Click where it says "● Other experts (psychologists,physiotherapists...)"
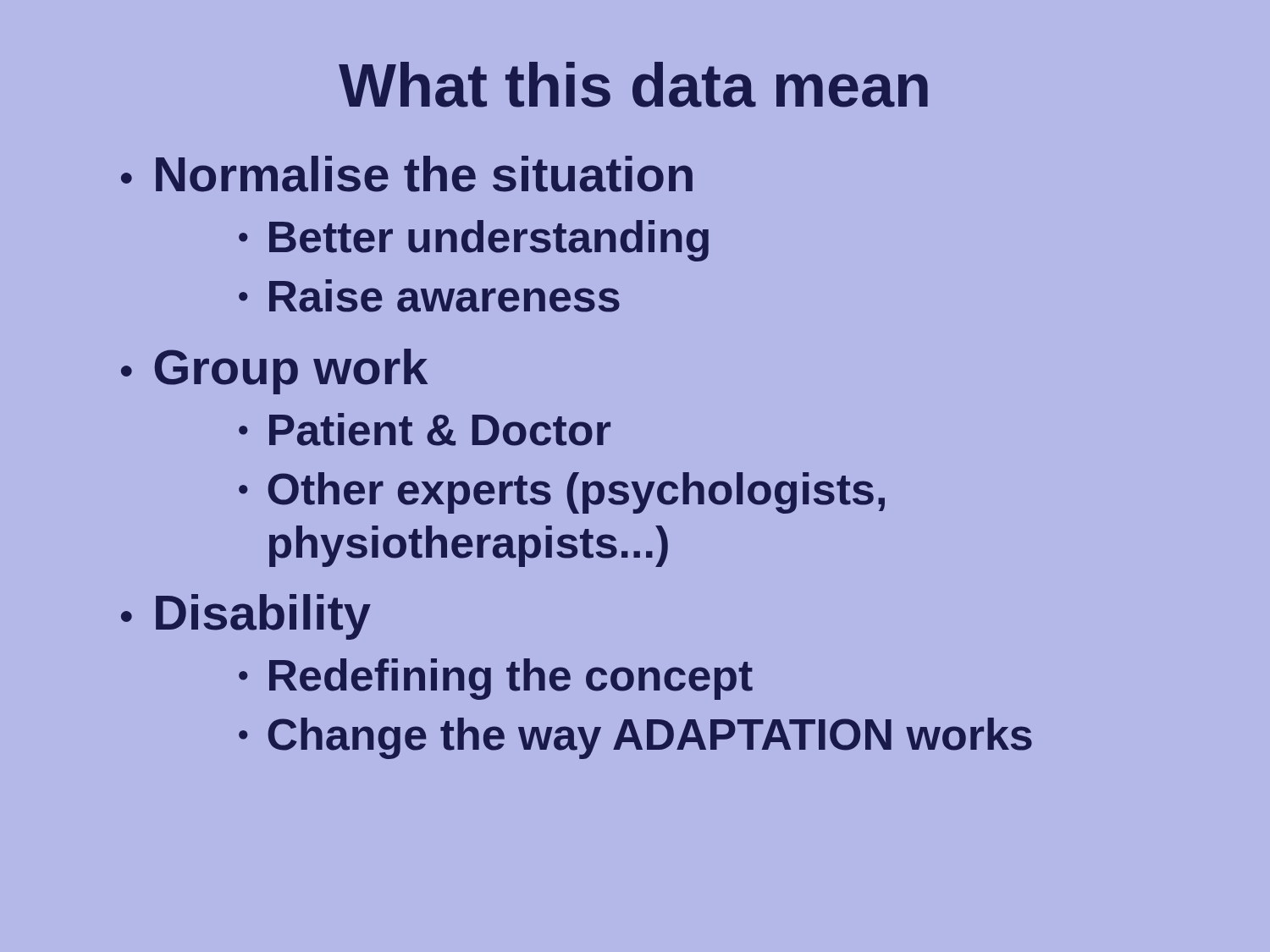The height and width of the screenshot is (952, 1270). tap(562, 516)
